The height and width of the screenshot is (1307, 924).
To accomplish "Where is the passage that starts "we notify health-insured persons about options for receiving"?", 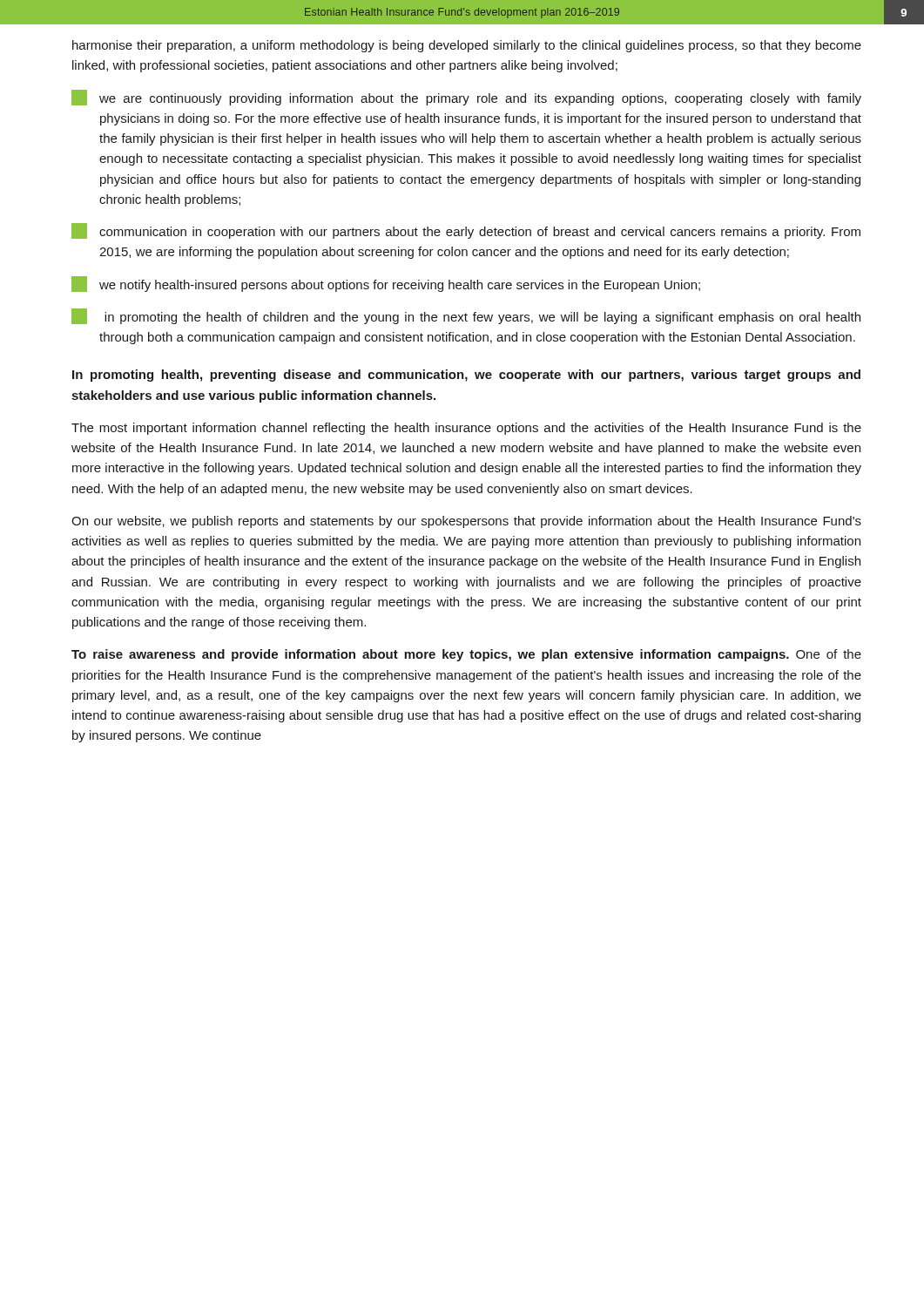I will pyautogui.click(x=466, y=284).
